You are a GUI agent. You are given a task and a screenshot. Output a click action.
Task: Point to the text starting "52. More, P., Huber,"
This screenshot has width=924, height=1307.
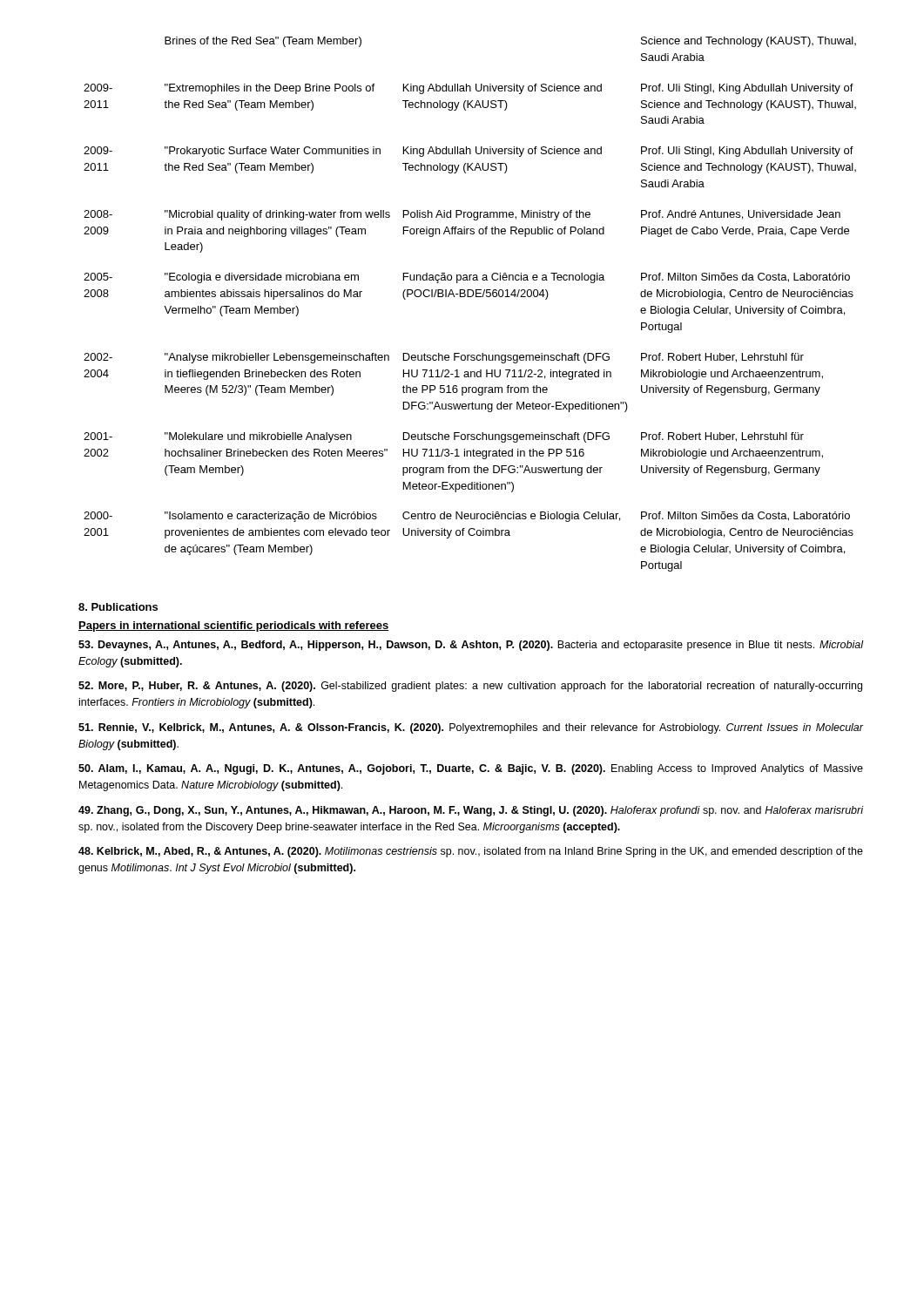pyautogui.click(x=471, y=694)
